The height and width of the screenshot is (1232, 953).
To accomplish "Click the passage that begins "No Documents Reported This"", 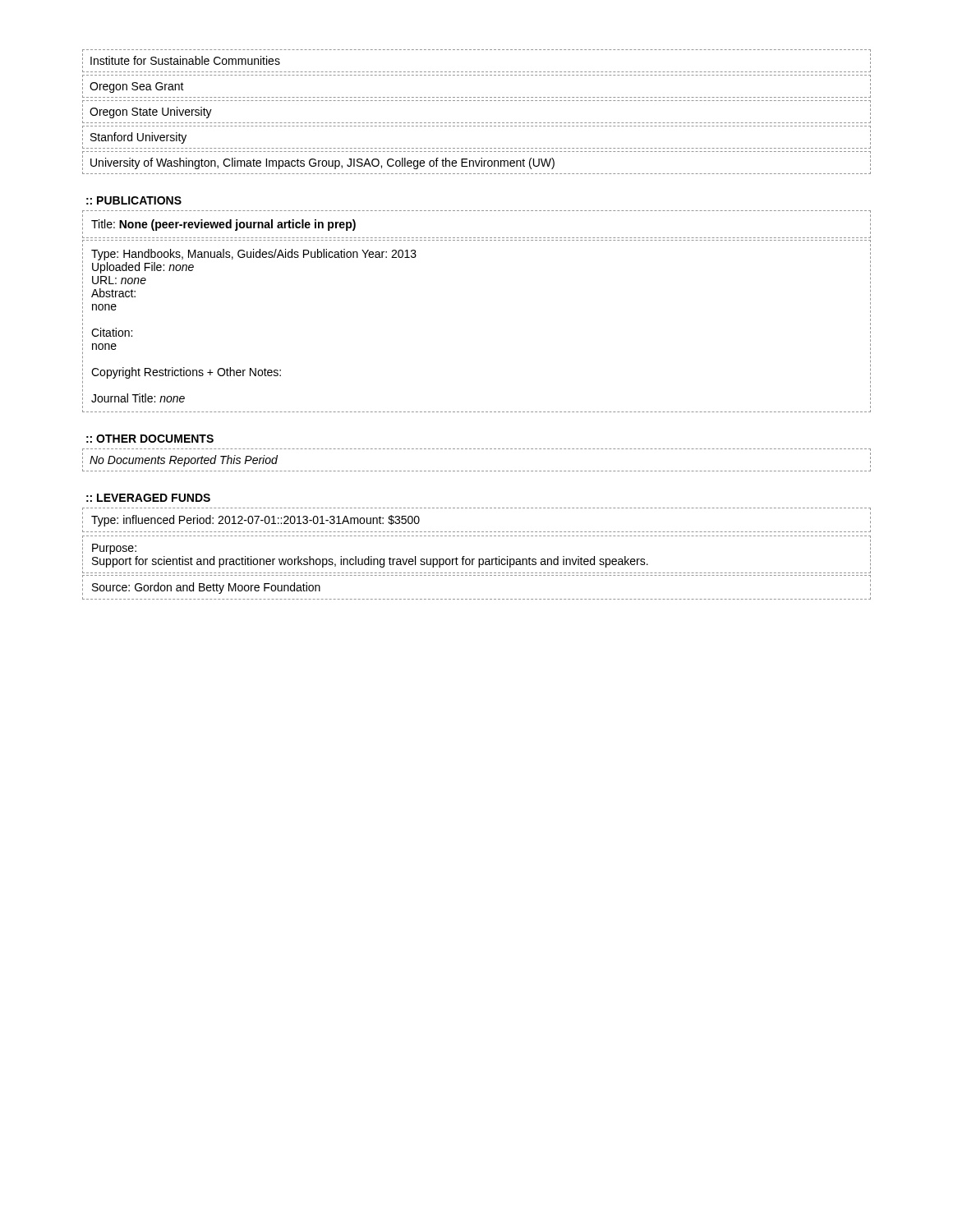I will tap(184, 460).
